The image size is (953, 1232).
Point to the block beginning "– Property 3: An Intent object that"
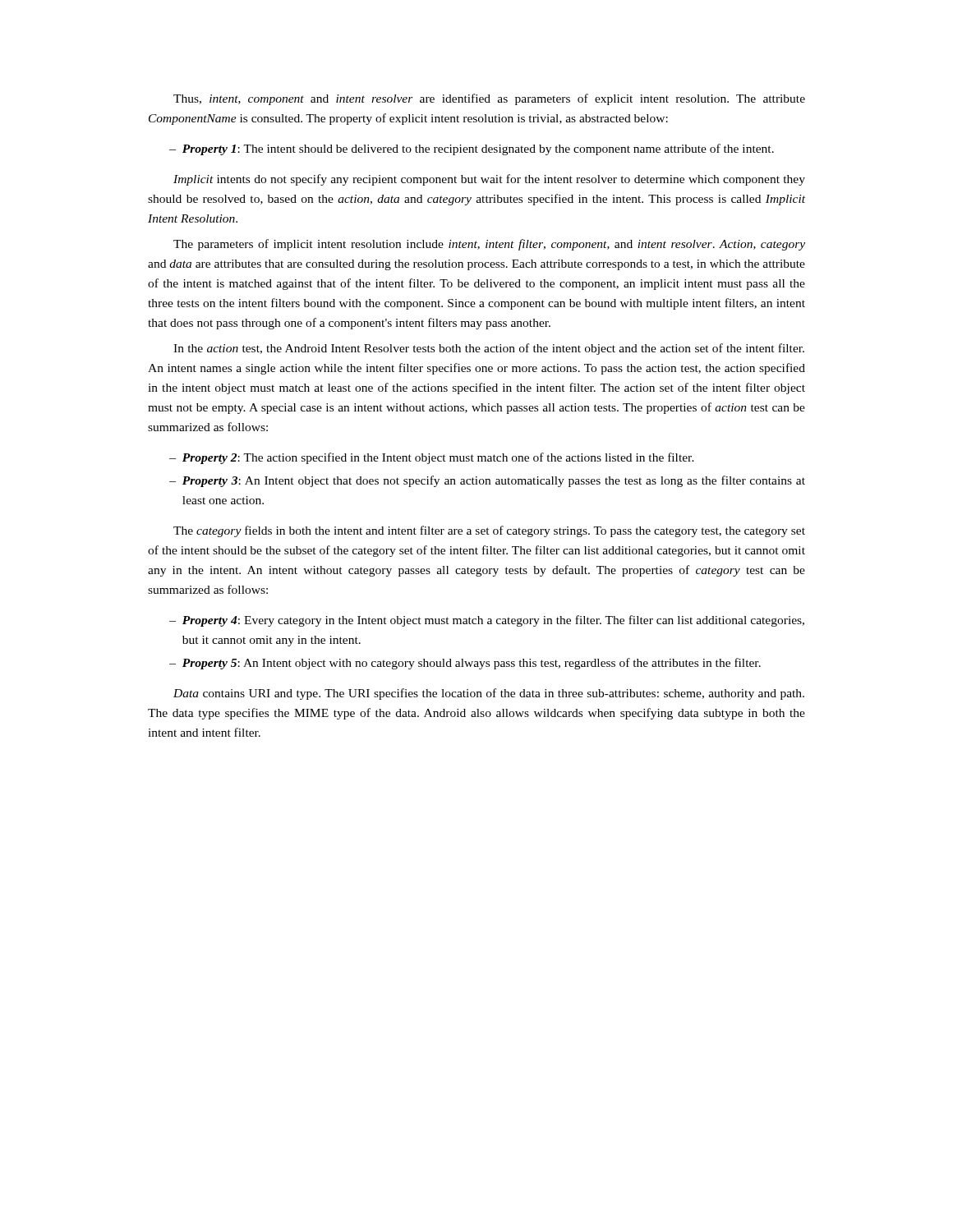click(476, 491)
